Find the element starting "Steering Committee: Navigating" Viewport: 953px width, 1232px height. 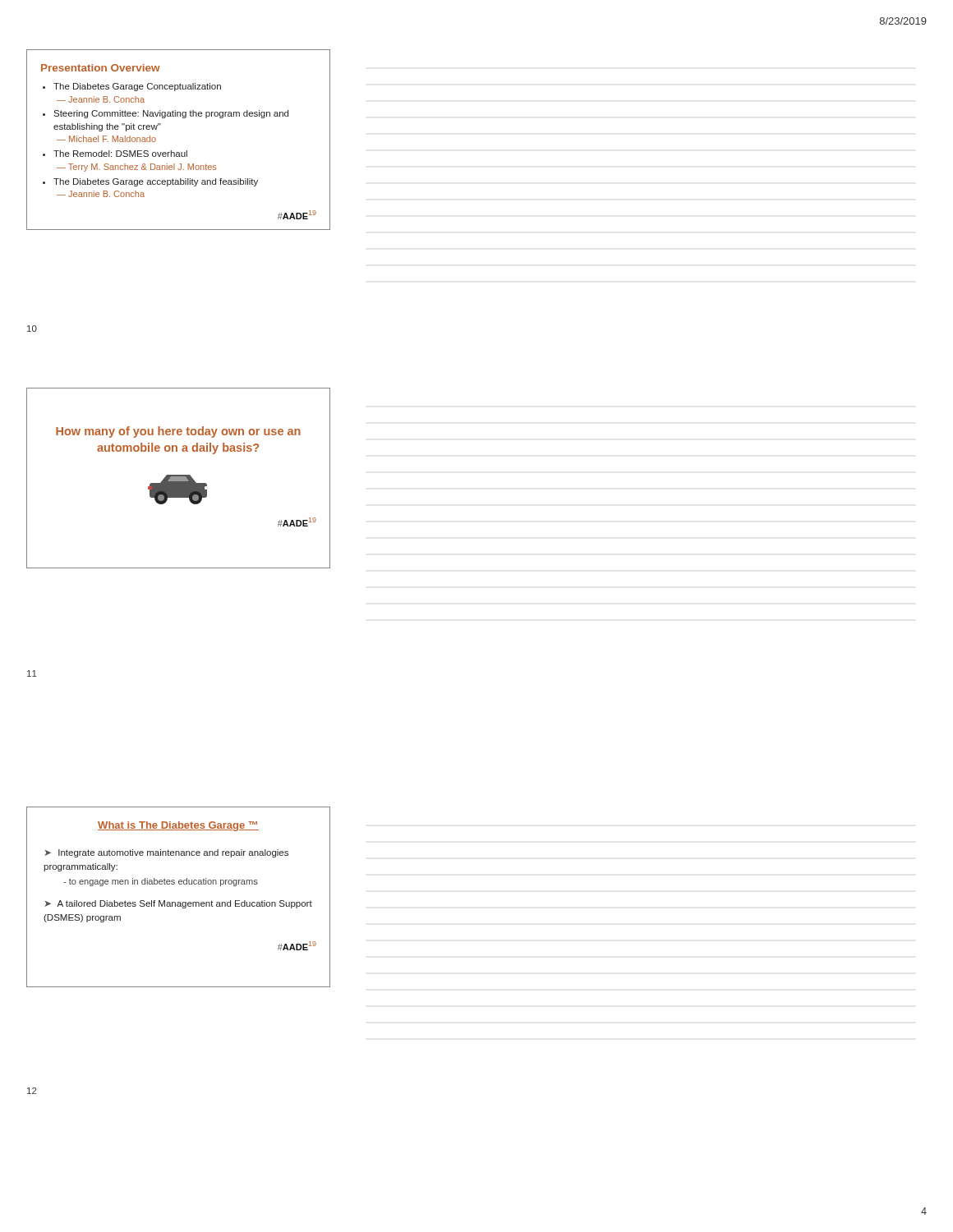(x=185, y=127)
